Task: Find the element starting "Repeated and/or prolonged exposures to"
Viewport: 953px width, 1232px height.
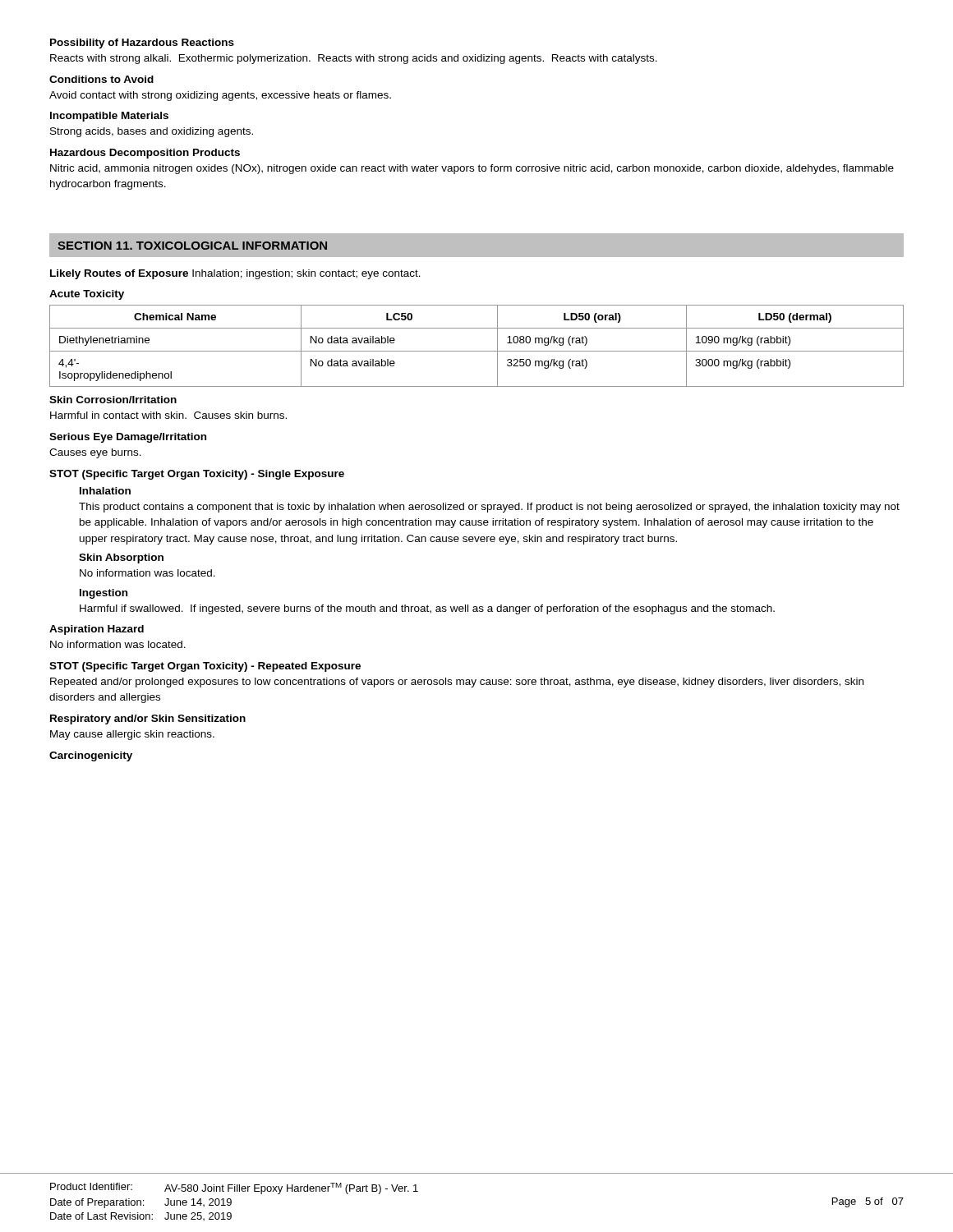Action: pos(457,689)
